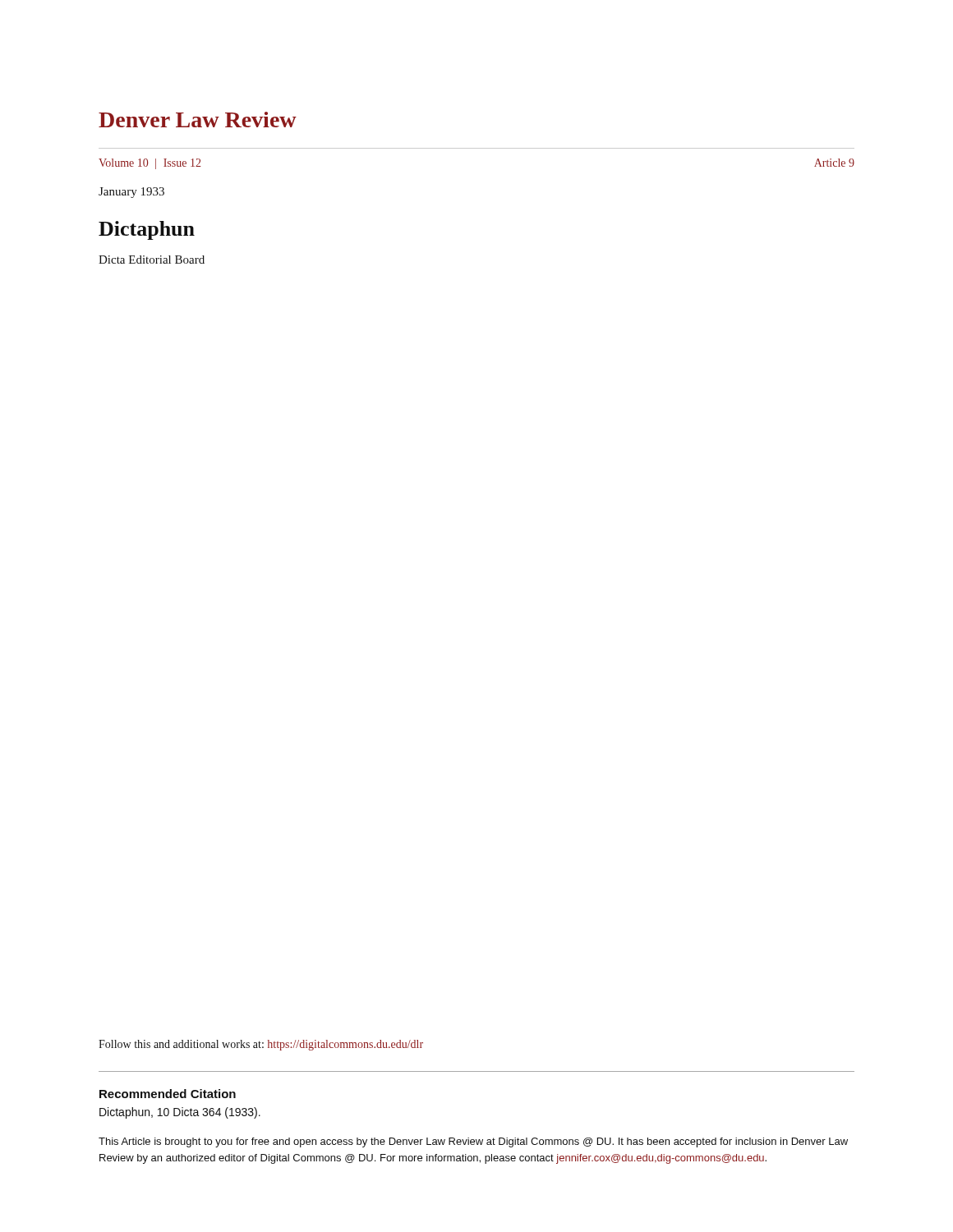Select the text block starting "Volume 10 |"
953x1232 pixels.
144,164
